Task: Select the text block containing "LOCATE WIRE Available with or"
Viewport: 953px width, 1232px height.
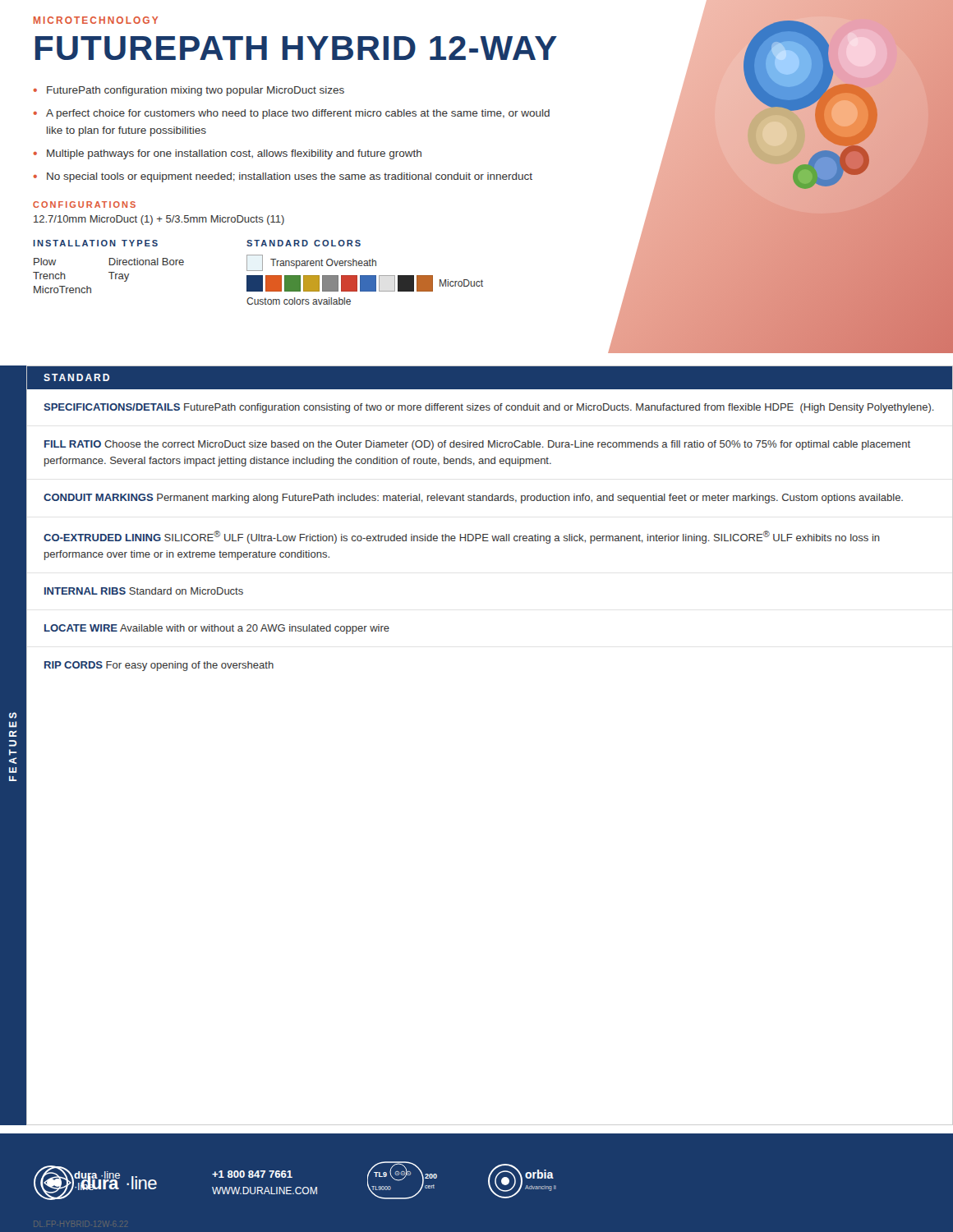Action: pos(216,628)
